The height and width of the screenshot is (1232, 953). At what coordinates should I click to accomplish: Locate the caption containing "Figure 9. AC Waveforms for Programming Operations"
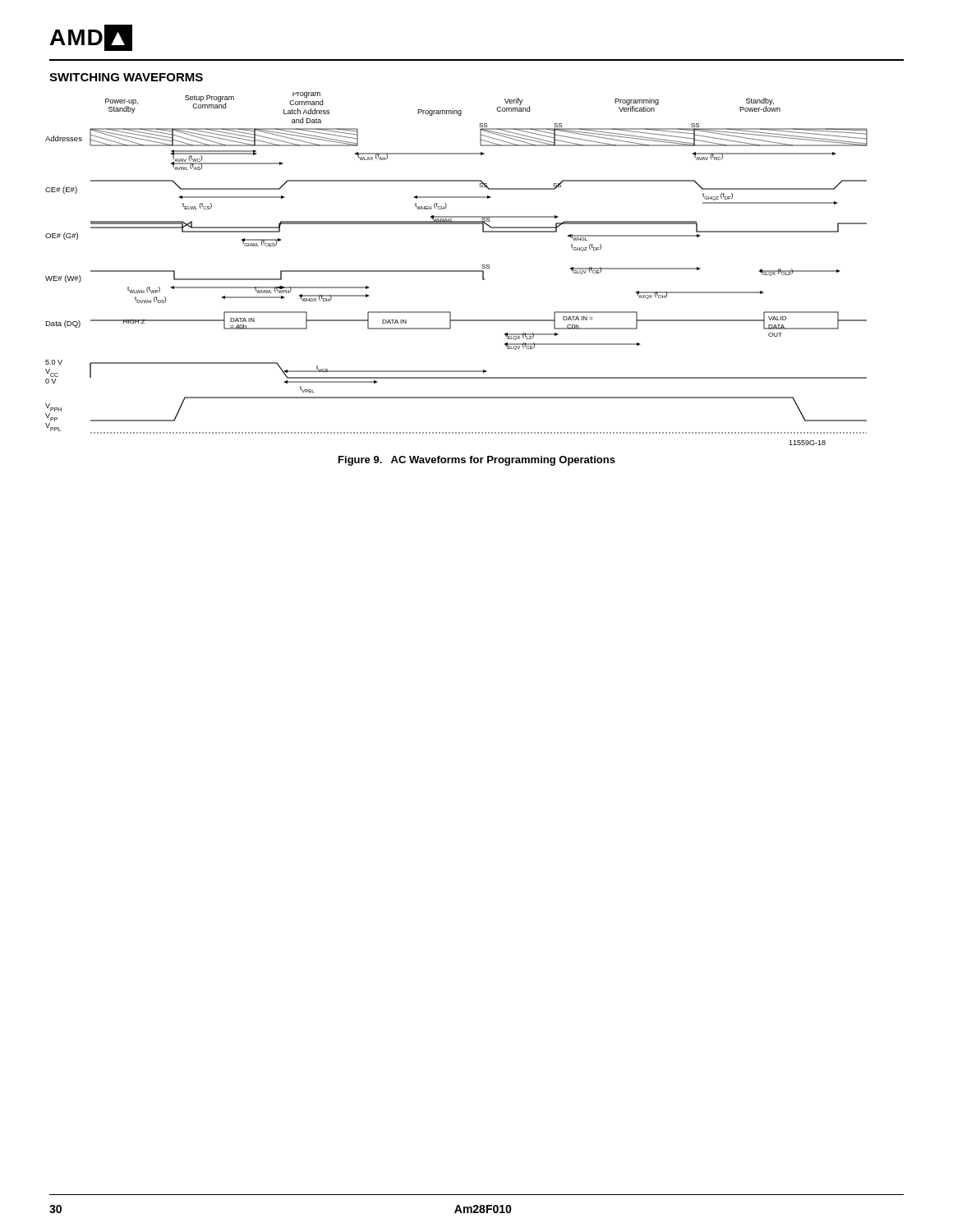pyautogui.click(x=476, y=460)
